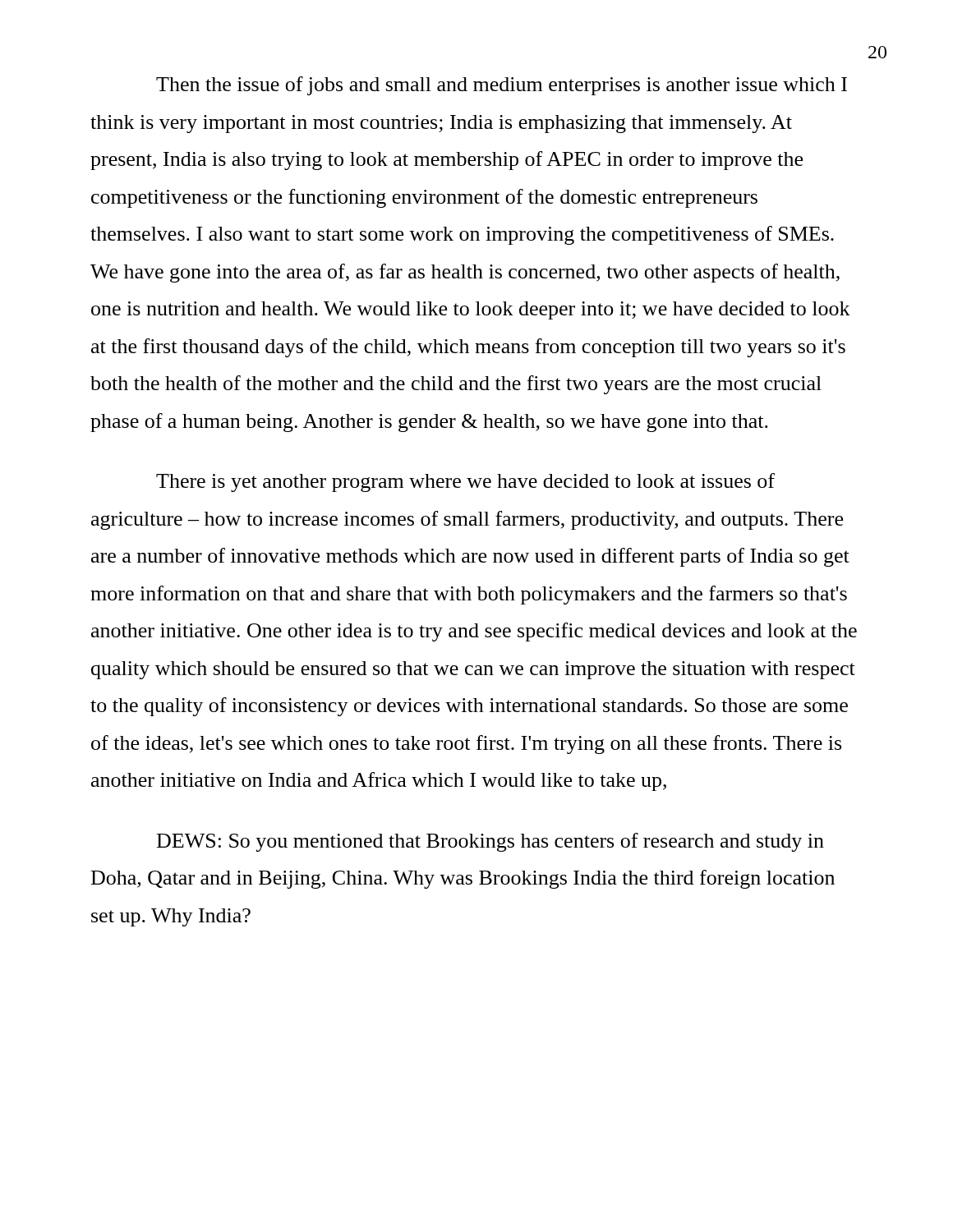Viewport: 953px width, 1232px height.
Task: Click on the region starting "Then the issue"
Action: pos(502,86)
